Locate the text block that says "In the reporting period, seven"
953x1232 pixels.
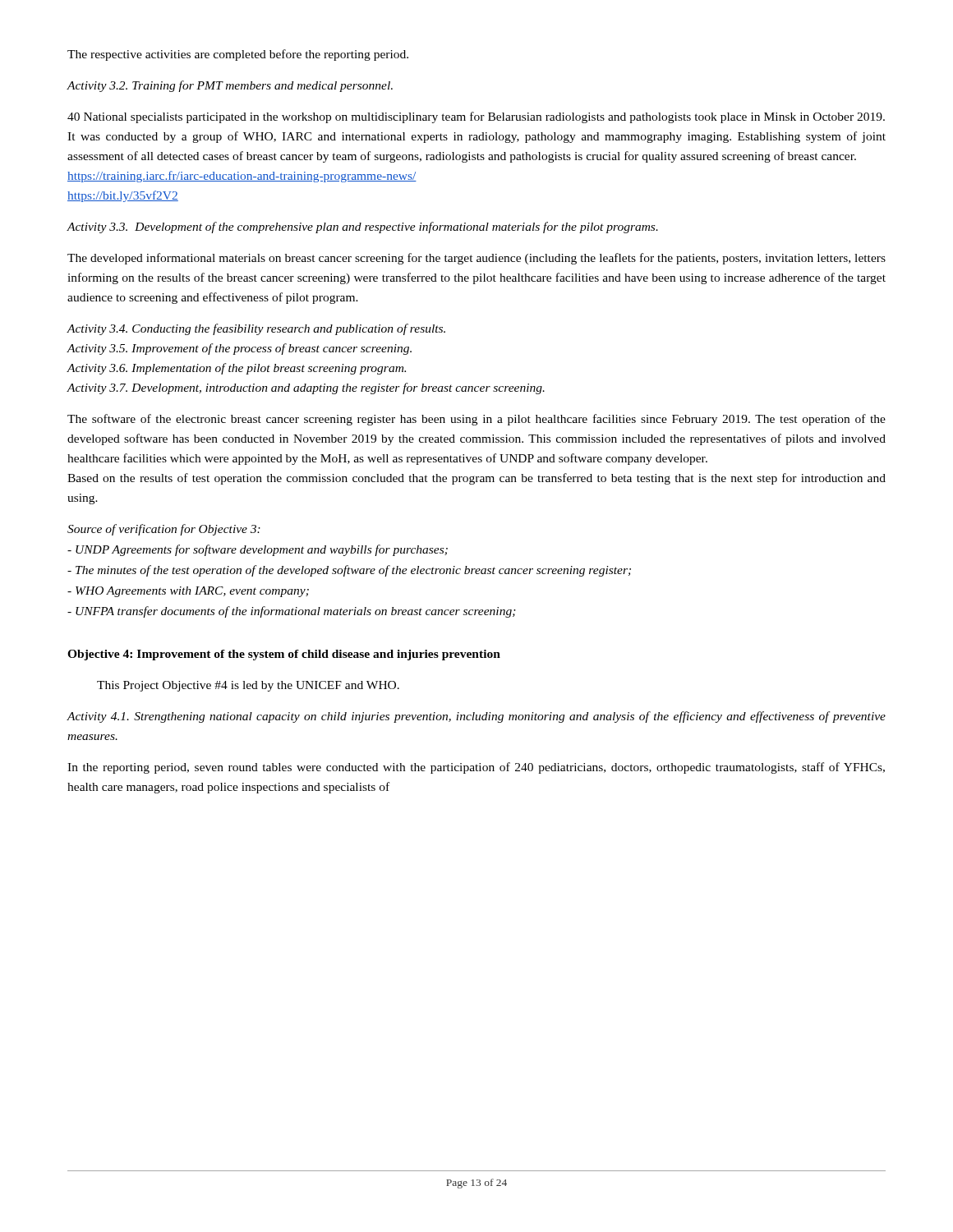coord(476,777)
